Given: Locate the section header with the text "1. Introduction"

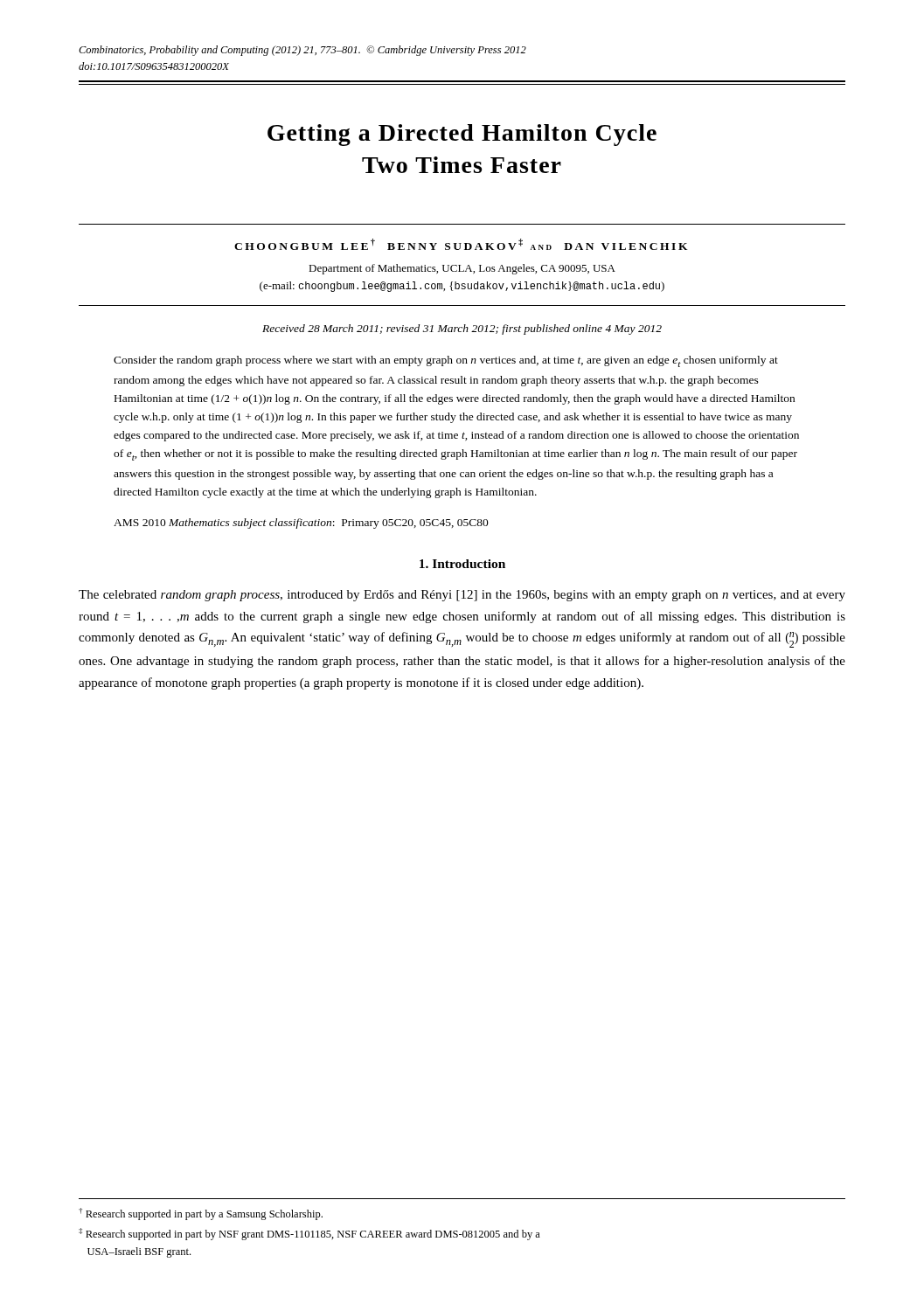Looking at the screenshot, I should [462, 564].
